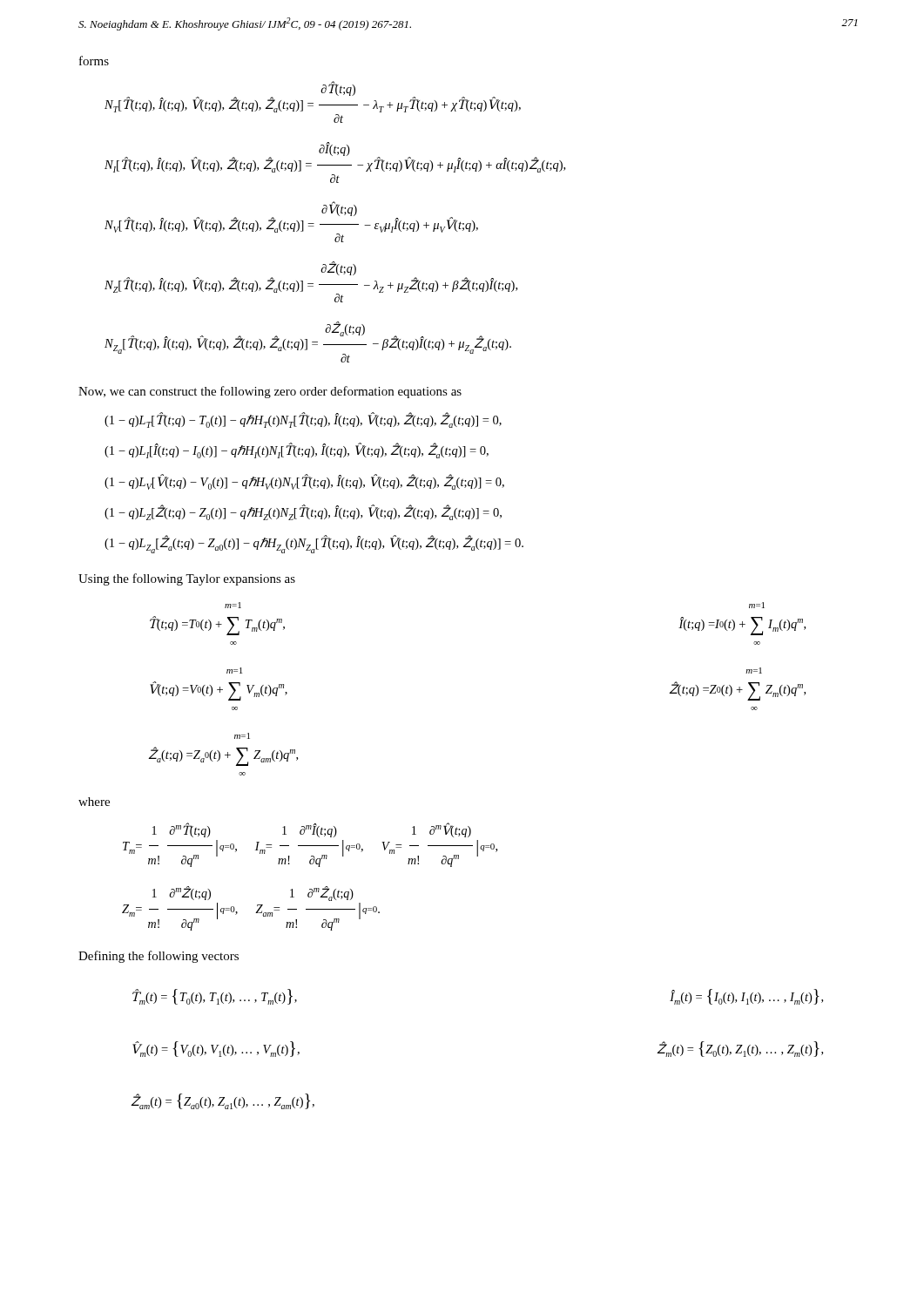Locate the passage starting "T̂(t;q) = T0(t)"

point(230,605)
